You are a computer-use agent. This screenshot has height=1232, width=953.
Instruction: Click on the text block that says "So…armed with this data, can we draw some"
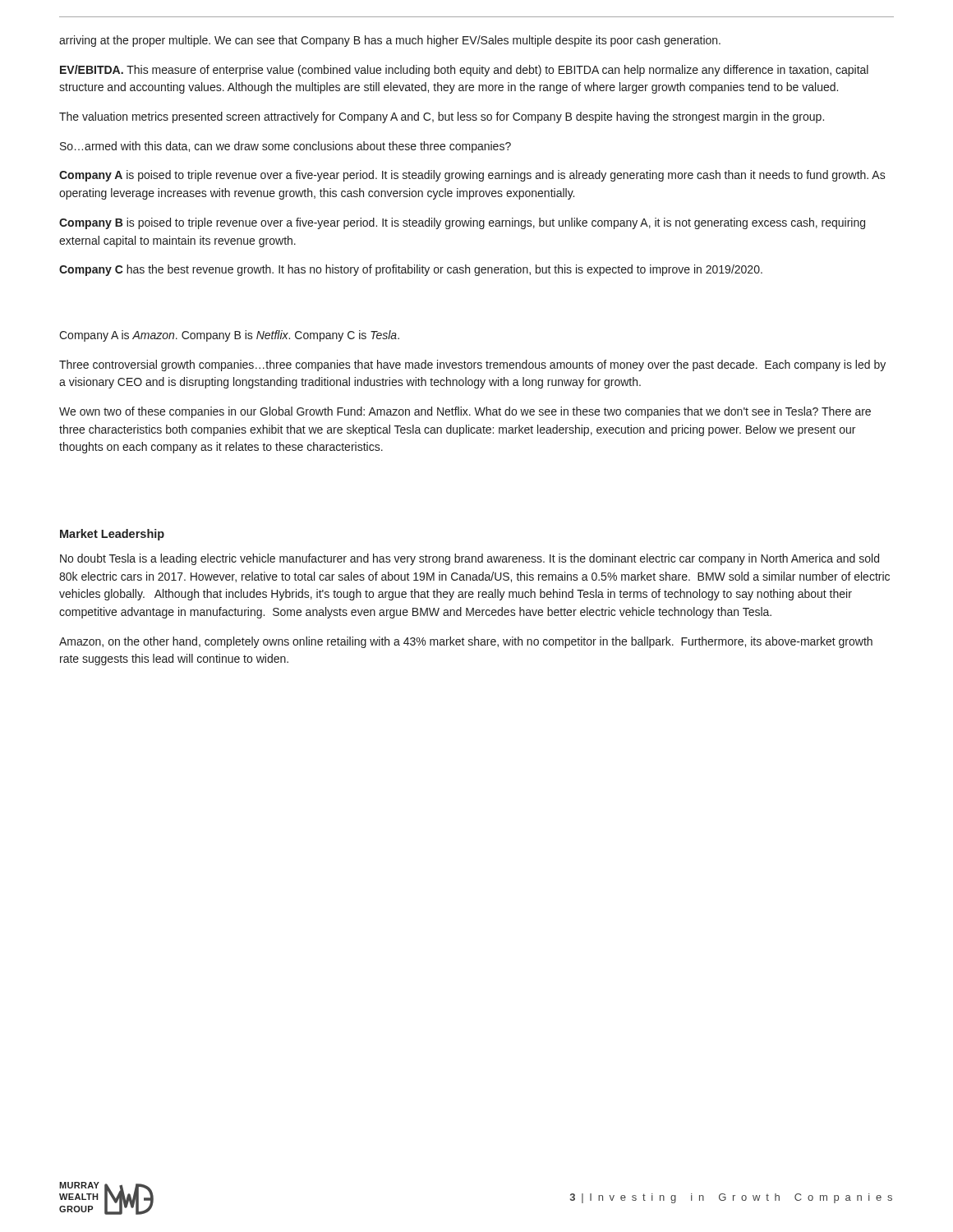(285, 146)
